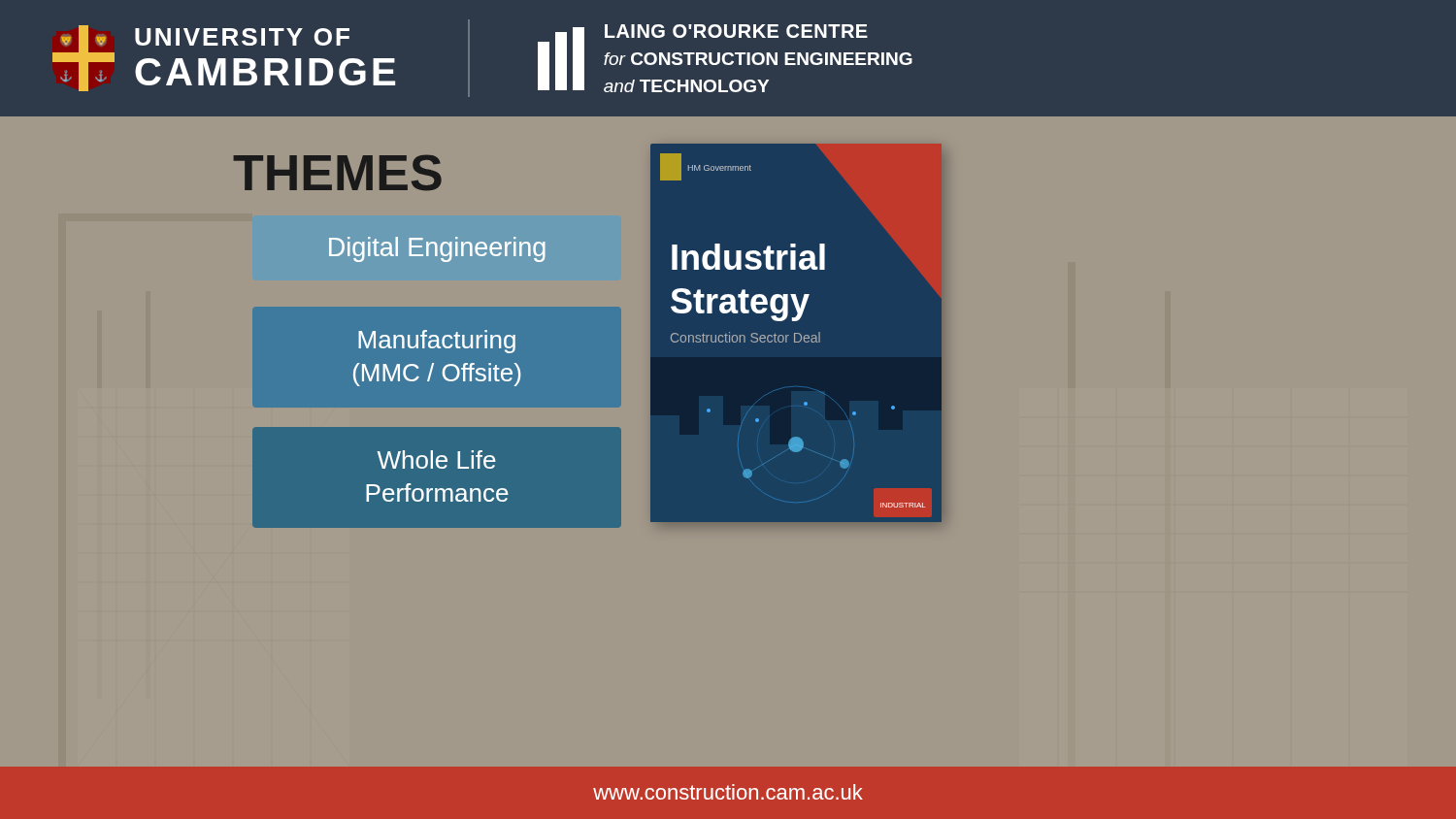Select the text starting "Manufacturing(MMC / Offsite)"
Image resolution: width=1456 pixels, height=819 pixels.
pyautogui.click(x=437, y=356)
